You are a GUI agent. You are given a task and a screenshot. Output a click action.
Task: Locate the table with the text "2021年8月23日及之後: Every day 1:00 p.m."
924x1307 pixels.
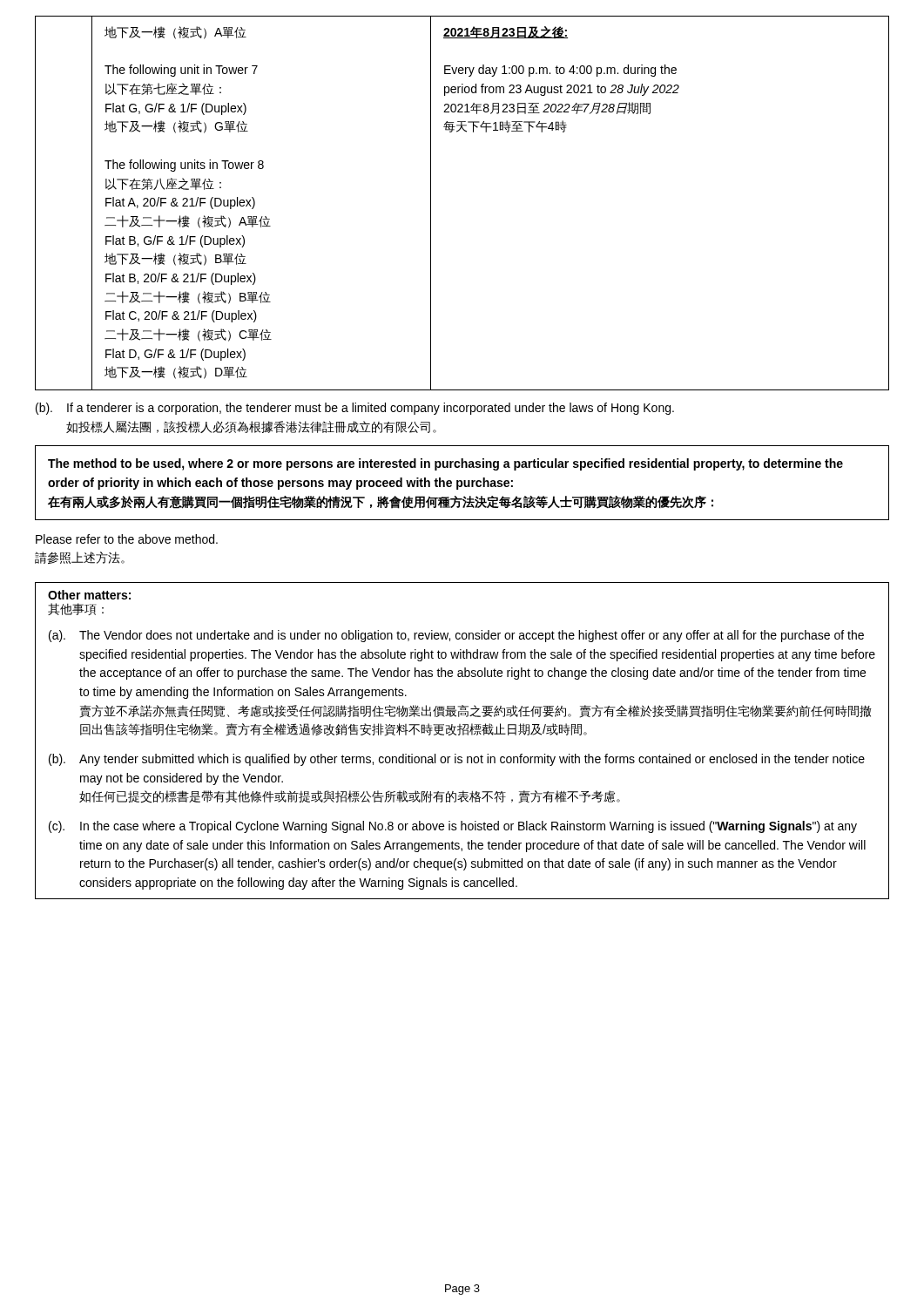[x=462, y=203]
